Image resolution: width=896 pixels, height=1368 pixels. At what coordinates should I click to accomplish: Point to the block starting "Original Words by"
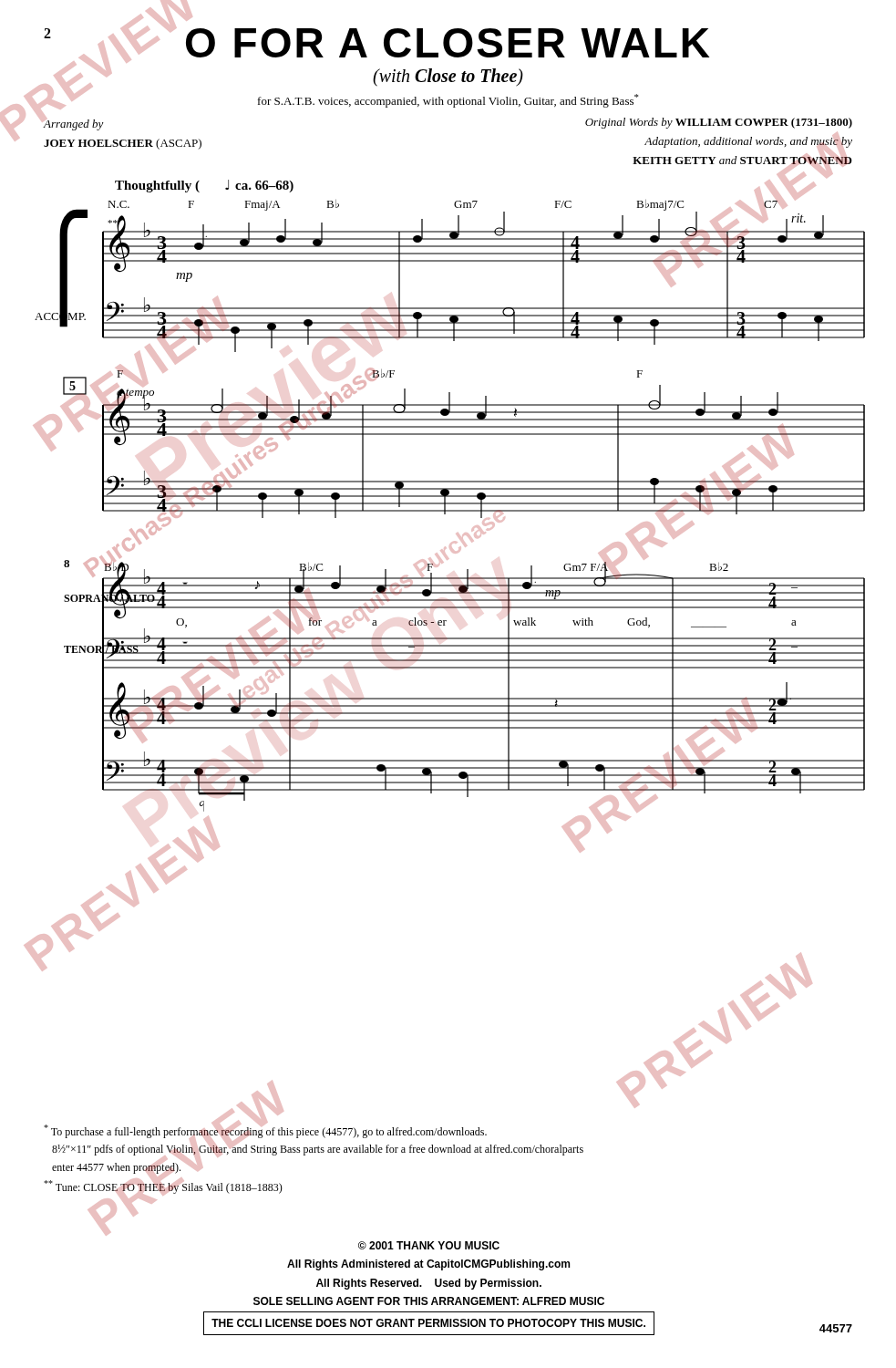(x=719, y=141)
